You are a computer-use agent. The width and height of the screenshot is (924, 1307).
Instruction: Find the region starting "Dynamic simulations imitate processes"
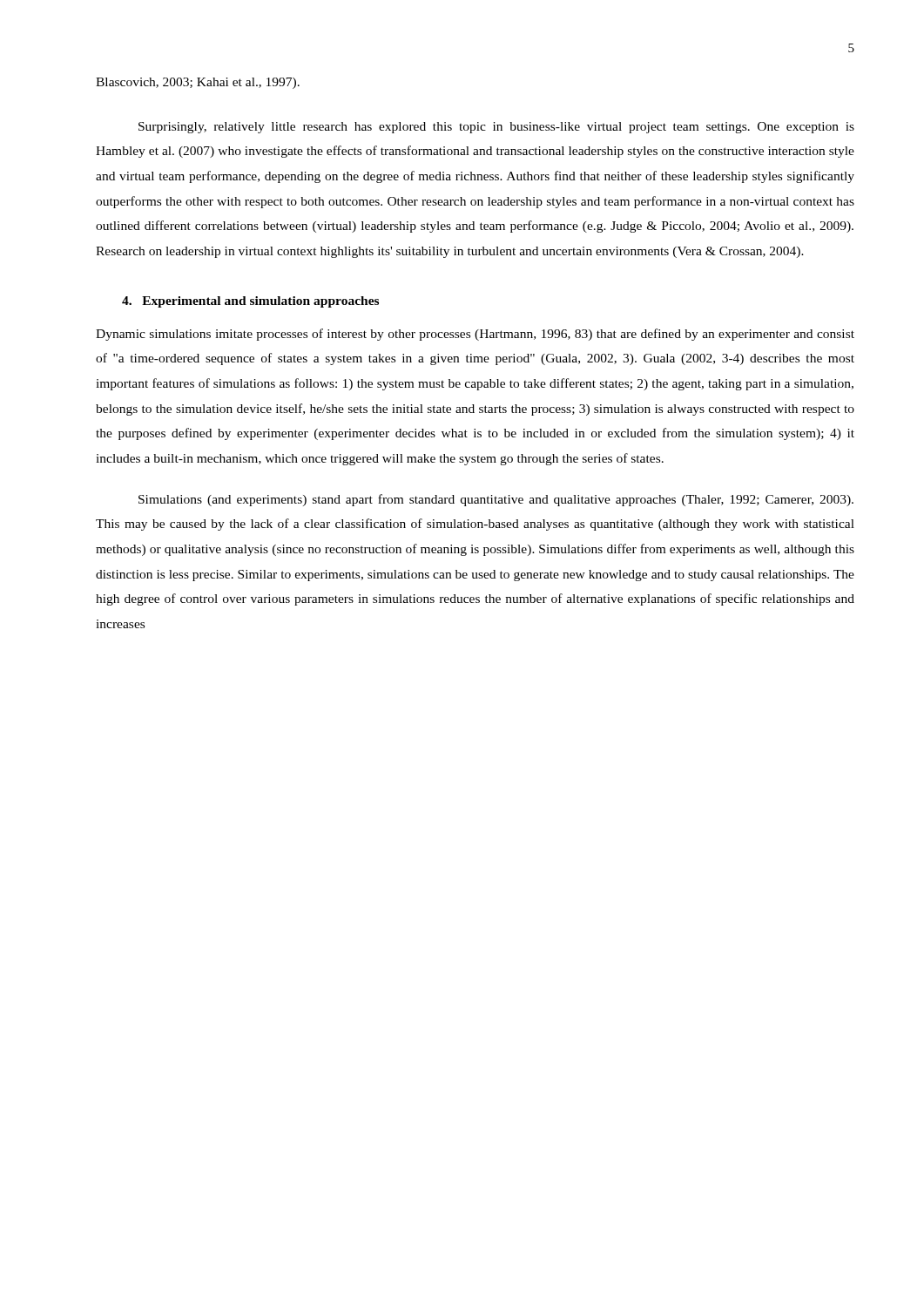475,396
